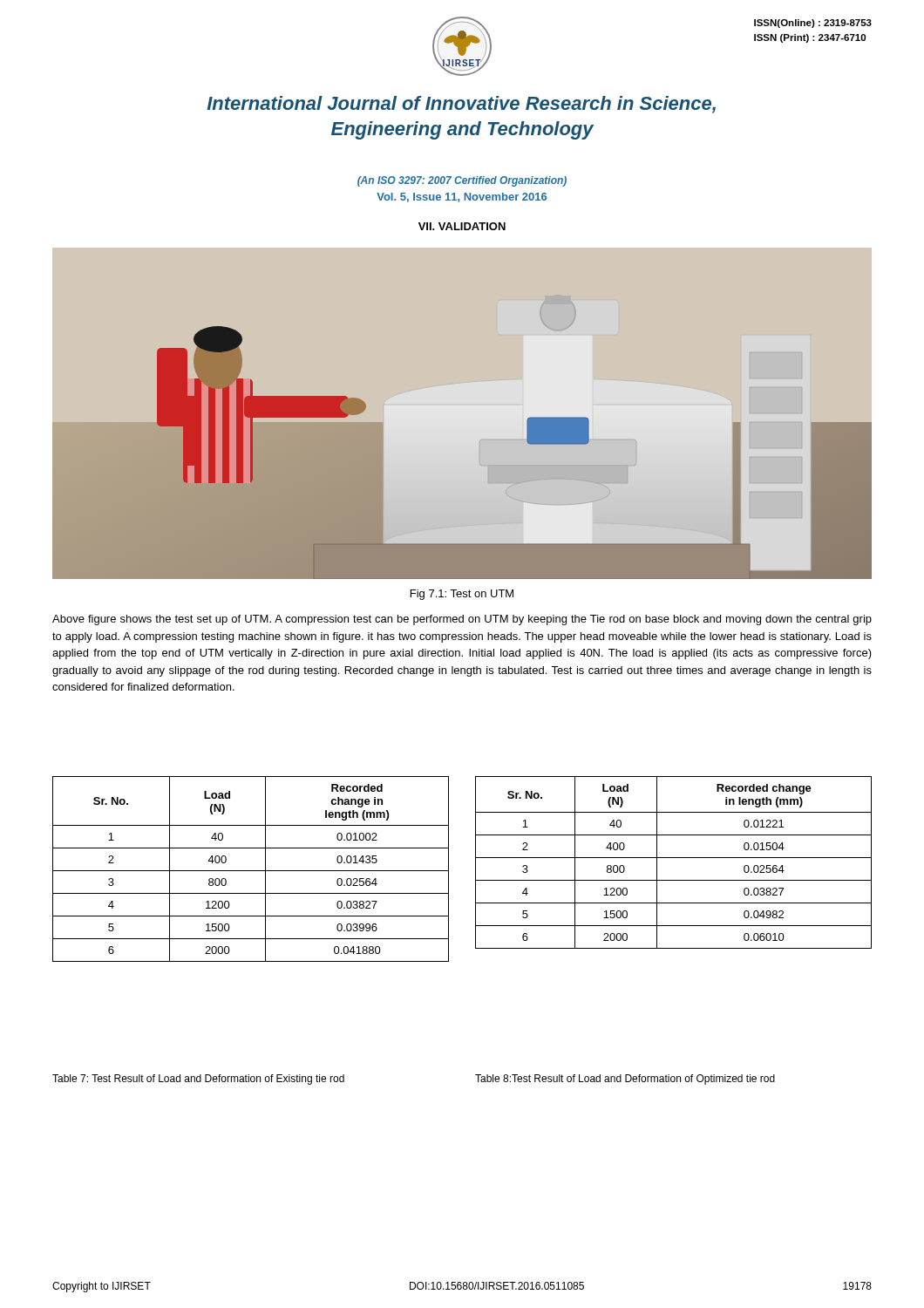Viewport: 924px width, 1308px height.
Task: Click on the text starting "Vol. 5, Issue 11,"
Action: pyautogui.click(x=462, y=197)
